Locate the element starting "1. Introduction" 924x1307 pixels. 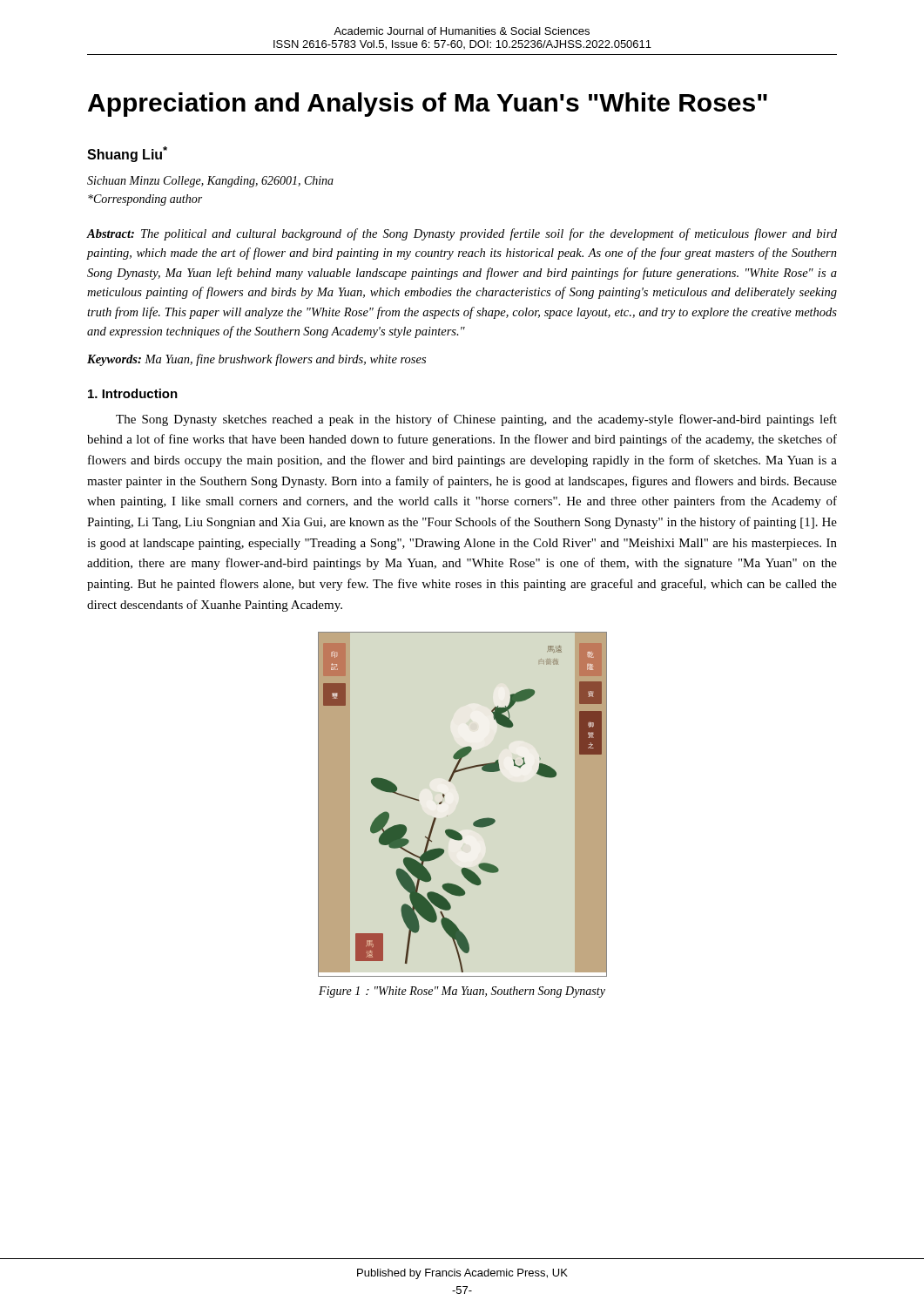[x=133, y=393]
